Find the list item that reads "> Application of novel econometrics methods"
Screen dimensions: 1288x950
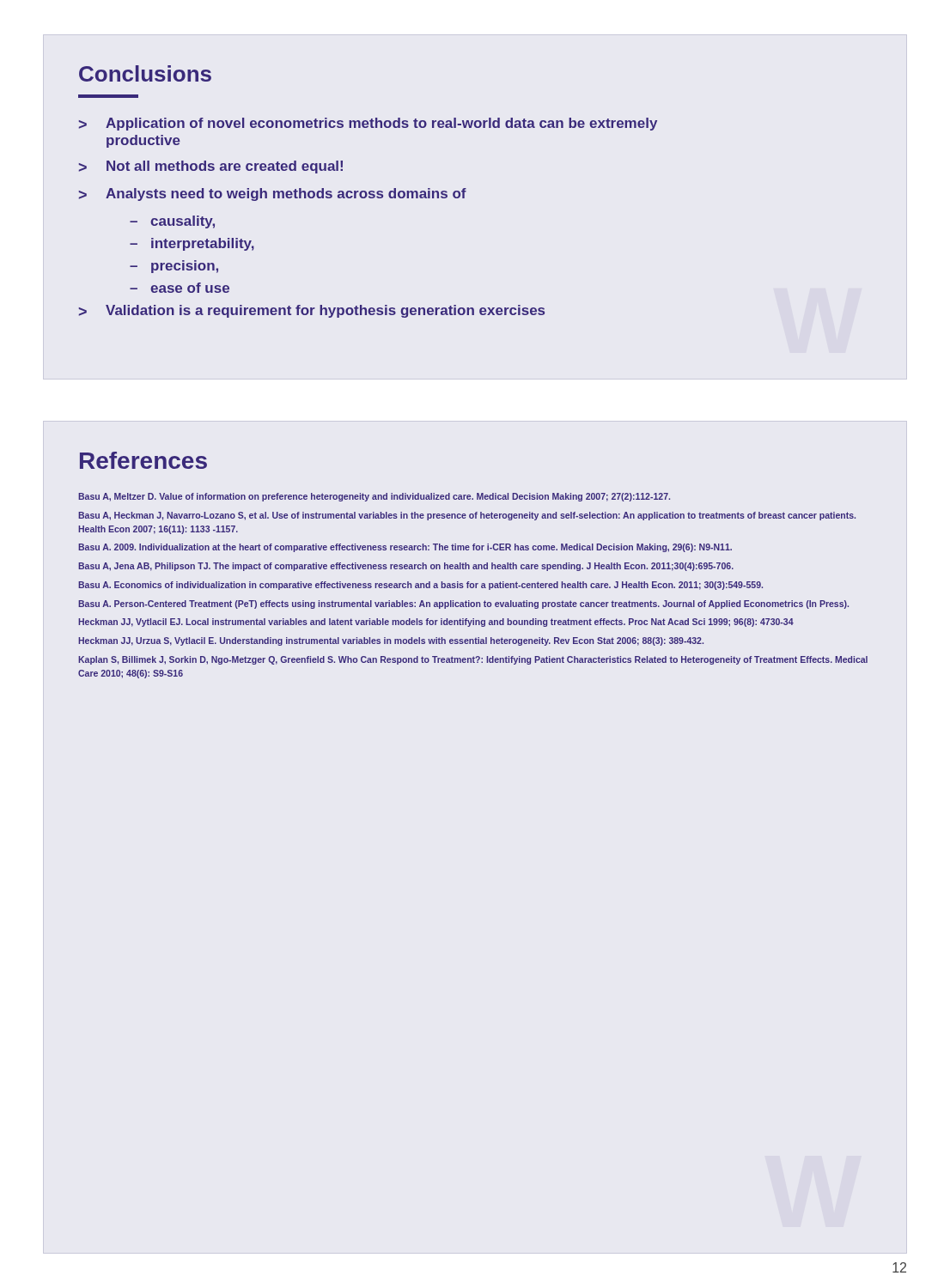[x=406, y=132]
